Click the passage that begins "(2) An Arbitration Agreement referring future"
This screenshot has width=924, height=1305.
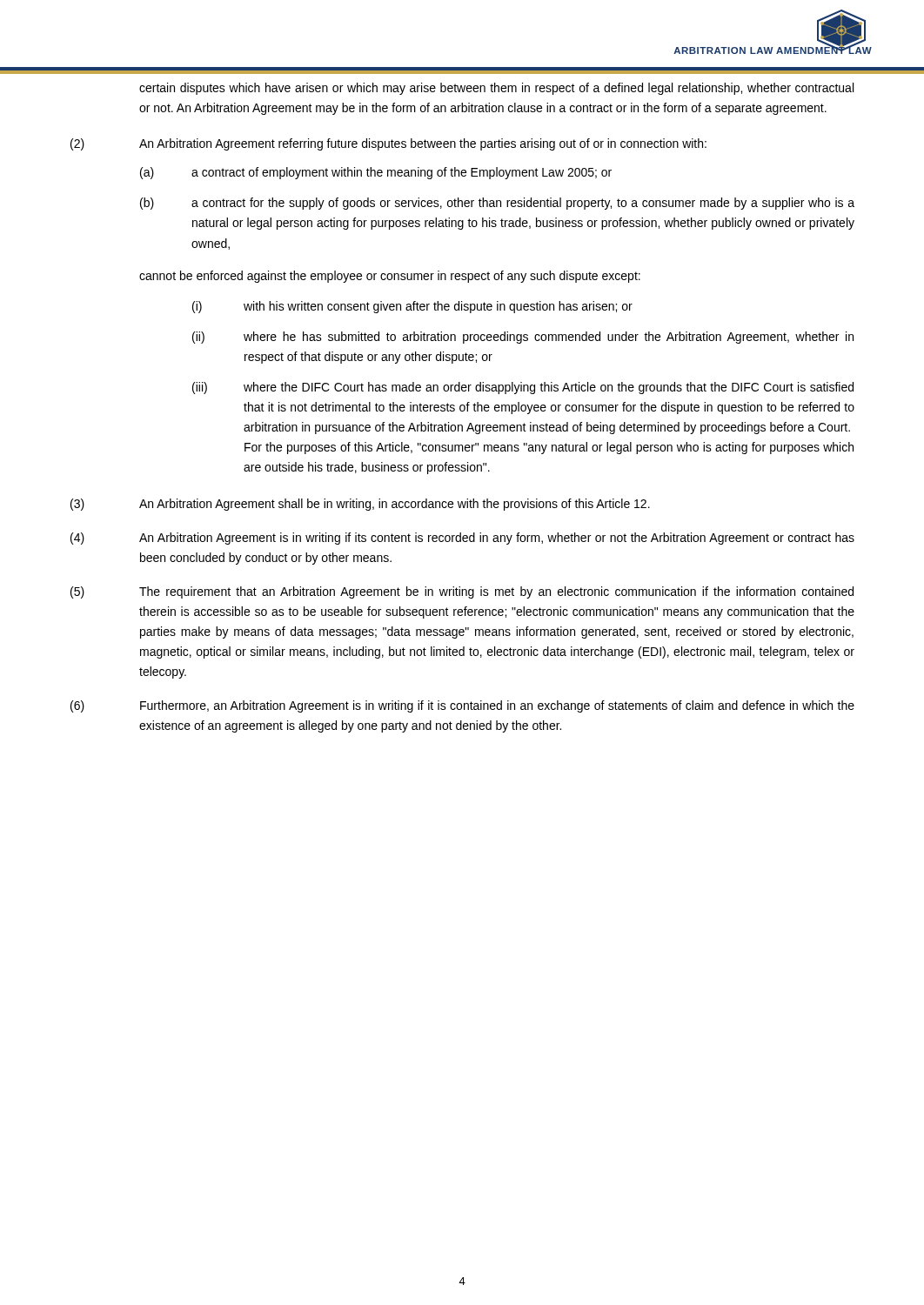(462, 144)
